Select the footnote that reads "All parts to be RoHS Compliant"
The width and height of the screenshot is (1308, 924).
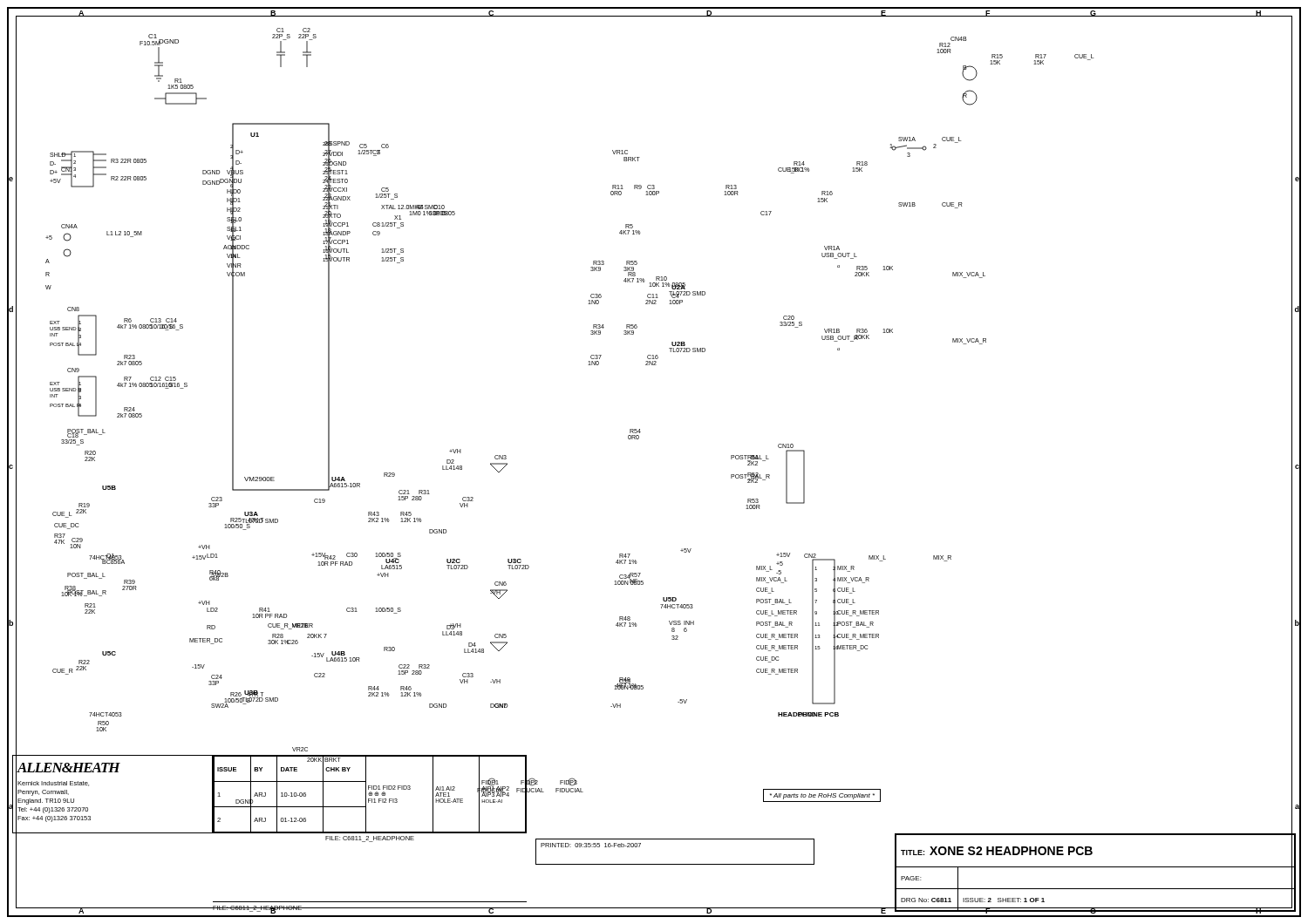pyautogui.click(x=822, y=795)
